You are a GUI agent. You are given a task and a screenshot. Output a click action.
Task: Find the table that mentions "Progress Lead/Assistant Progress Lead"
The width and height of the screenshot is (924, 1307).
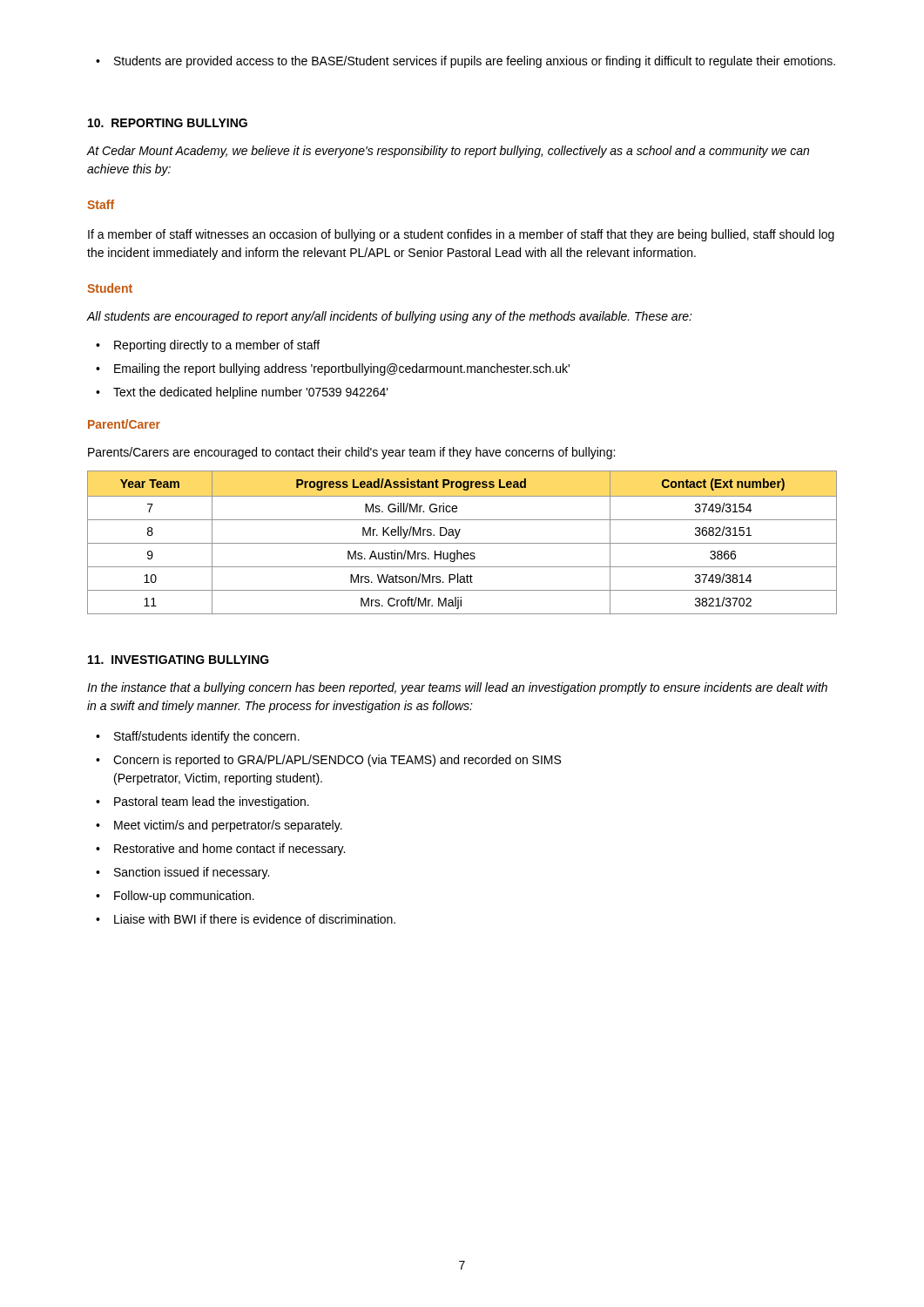(462, 542)
